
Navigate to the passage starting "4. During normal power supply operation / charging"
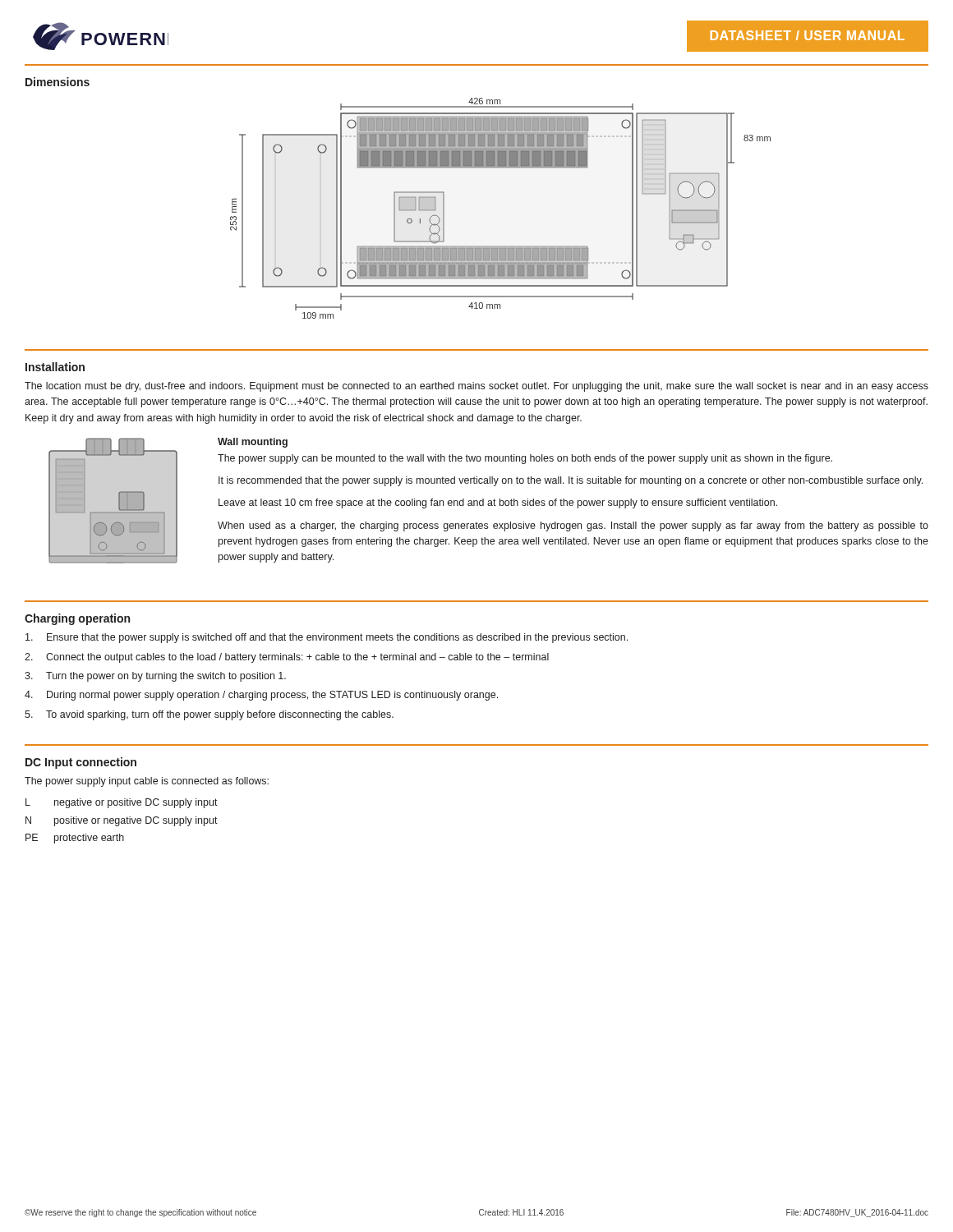pos(262,696)
